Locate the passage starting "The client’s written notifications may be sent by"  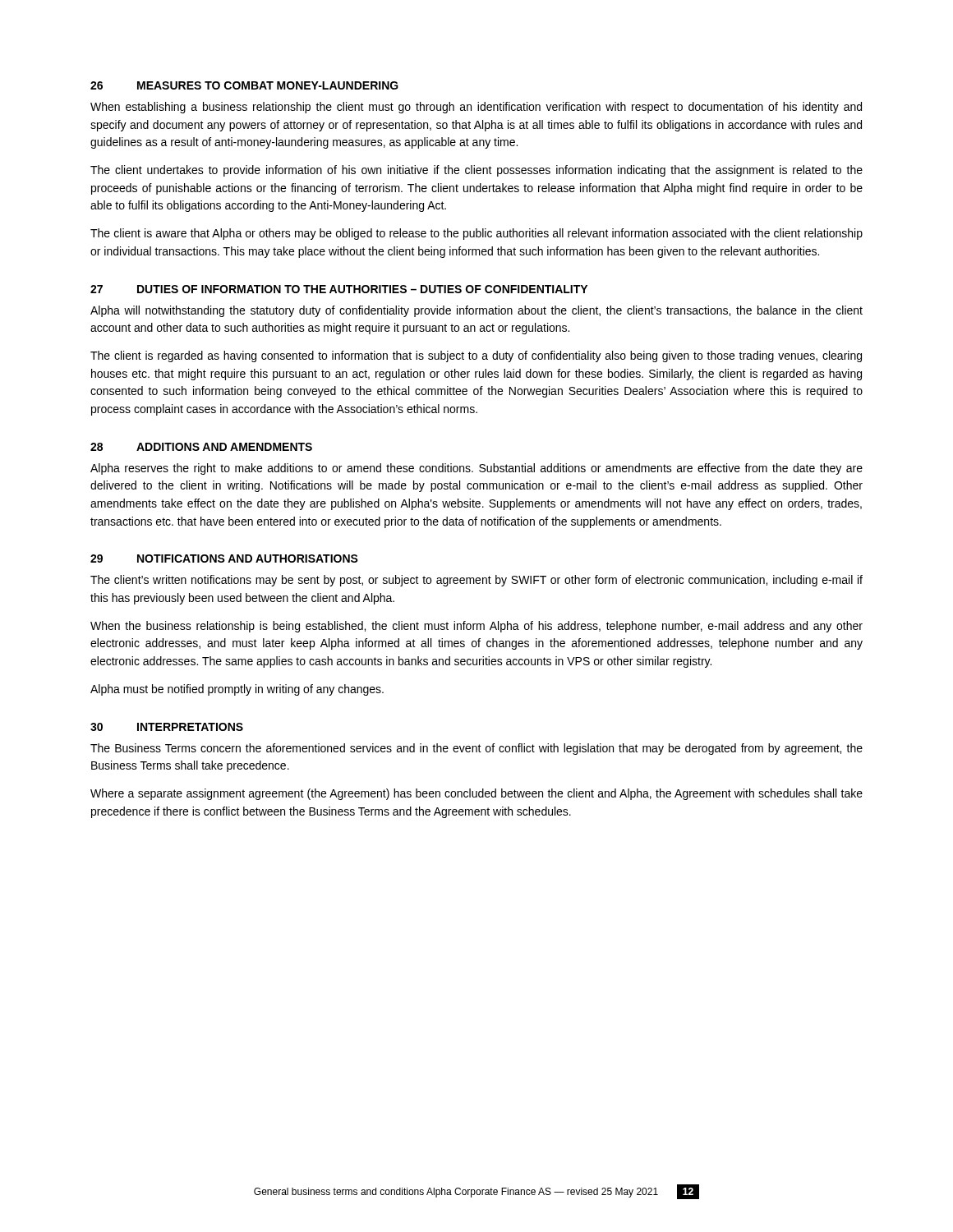pyautogui.click(x=476, y=590)
